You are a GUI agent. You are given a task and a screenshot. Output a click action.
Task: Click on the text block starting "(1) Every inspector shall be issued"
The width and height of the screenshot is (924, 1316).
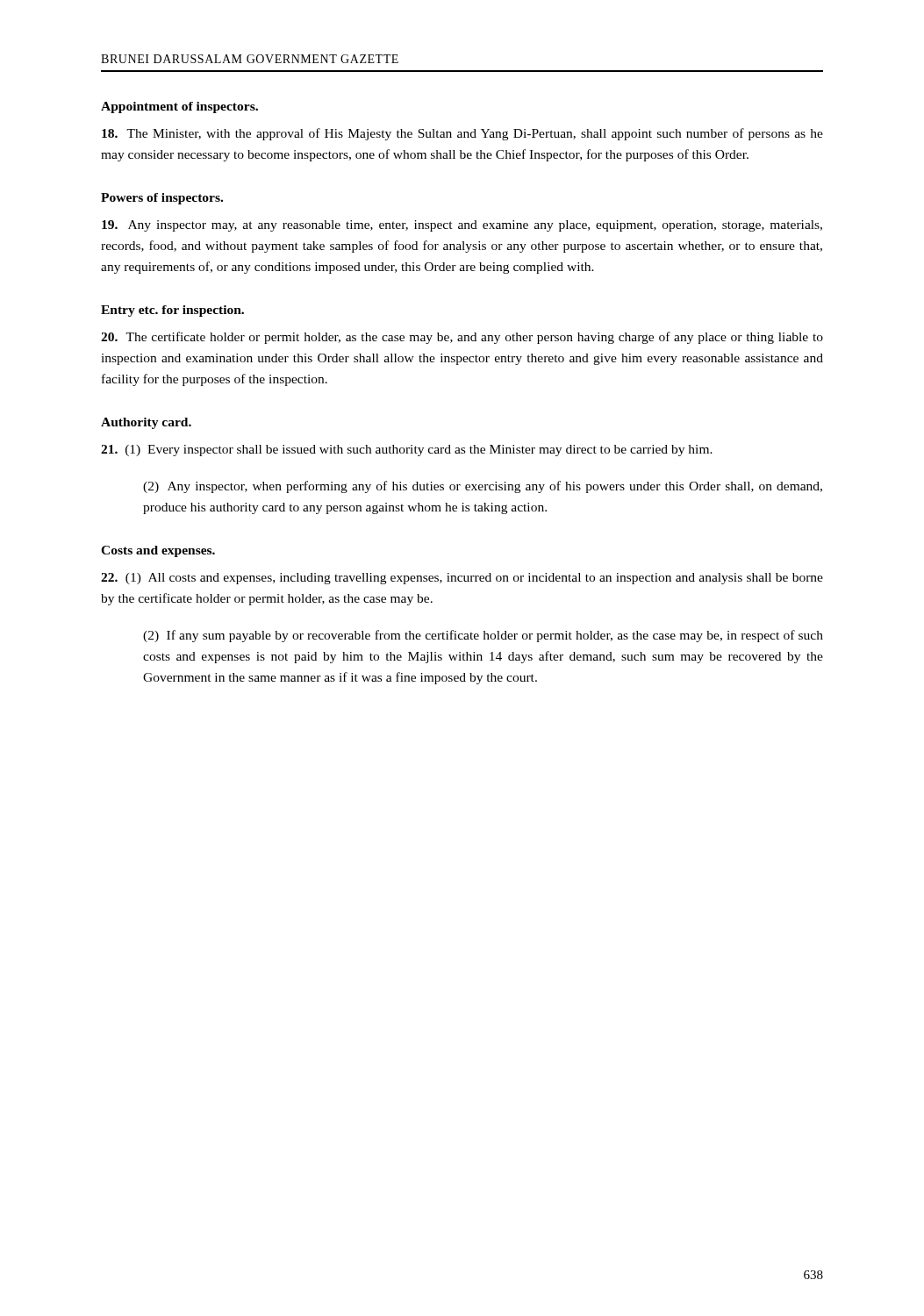[462, 449]
